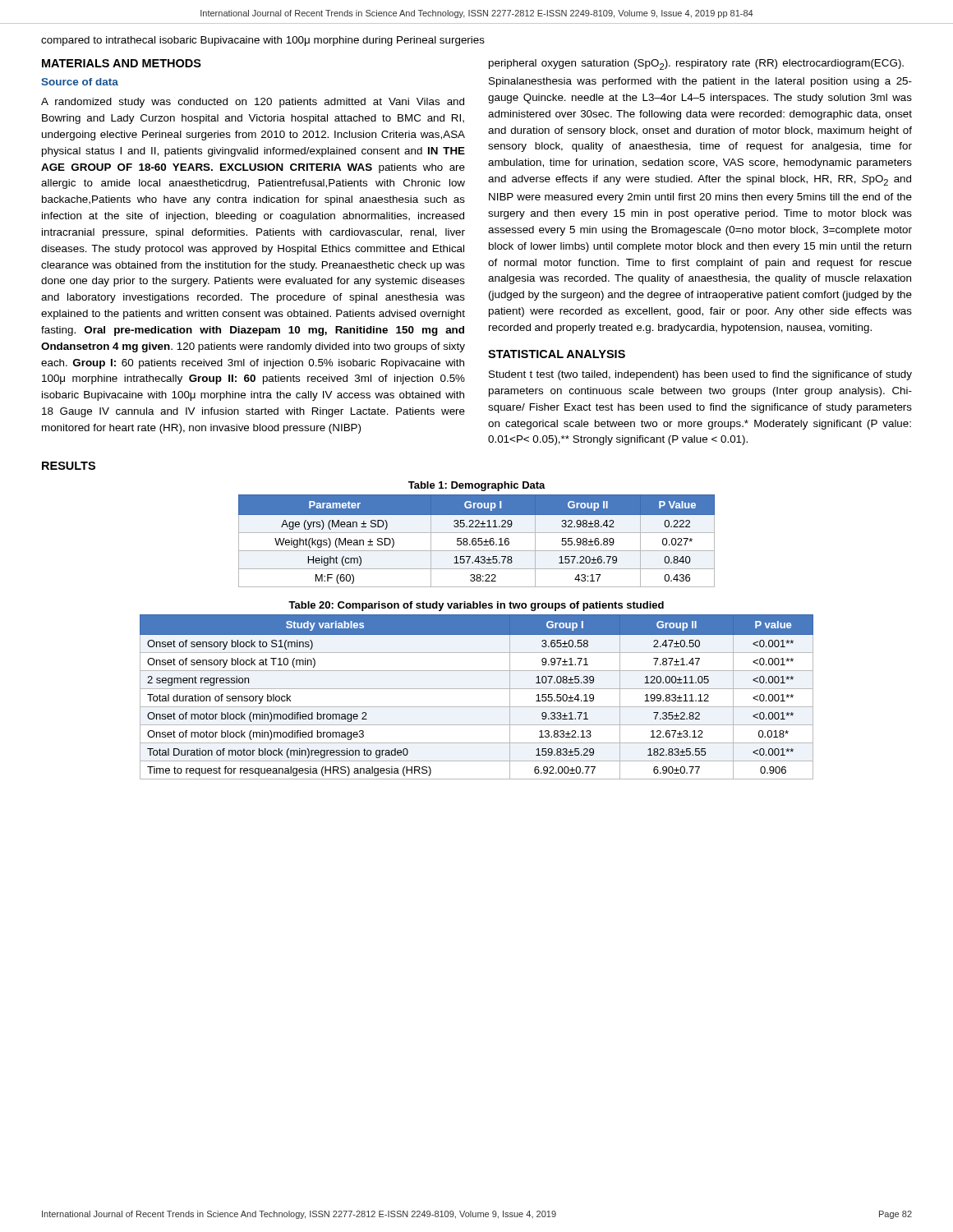The image size is (953, 1232).
Task: Click the passage that begins "Student t test (two tailed, independent)"
Action: [x=700, y=407]
